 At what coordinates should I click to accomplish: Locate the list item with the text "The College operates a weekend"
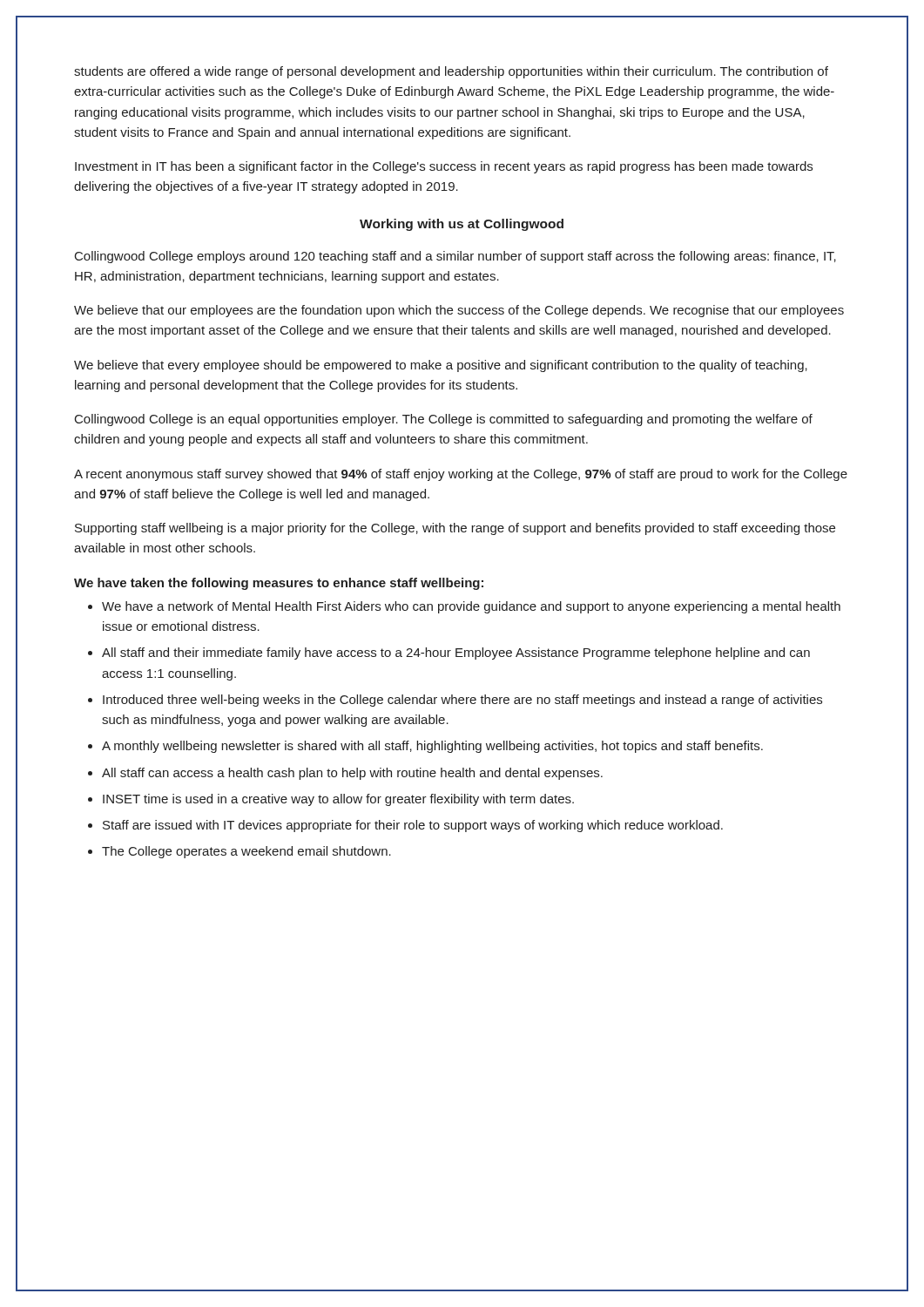click(x=247, y=851)
